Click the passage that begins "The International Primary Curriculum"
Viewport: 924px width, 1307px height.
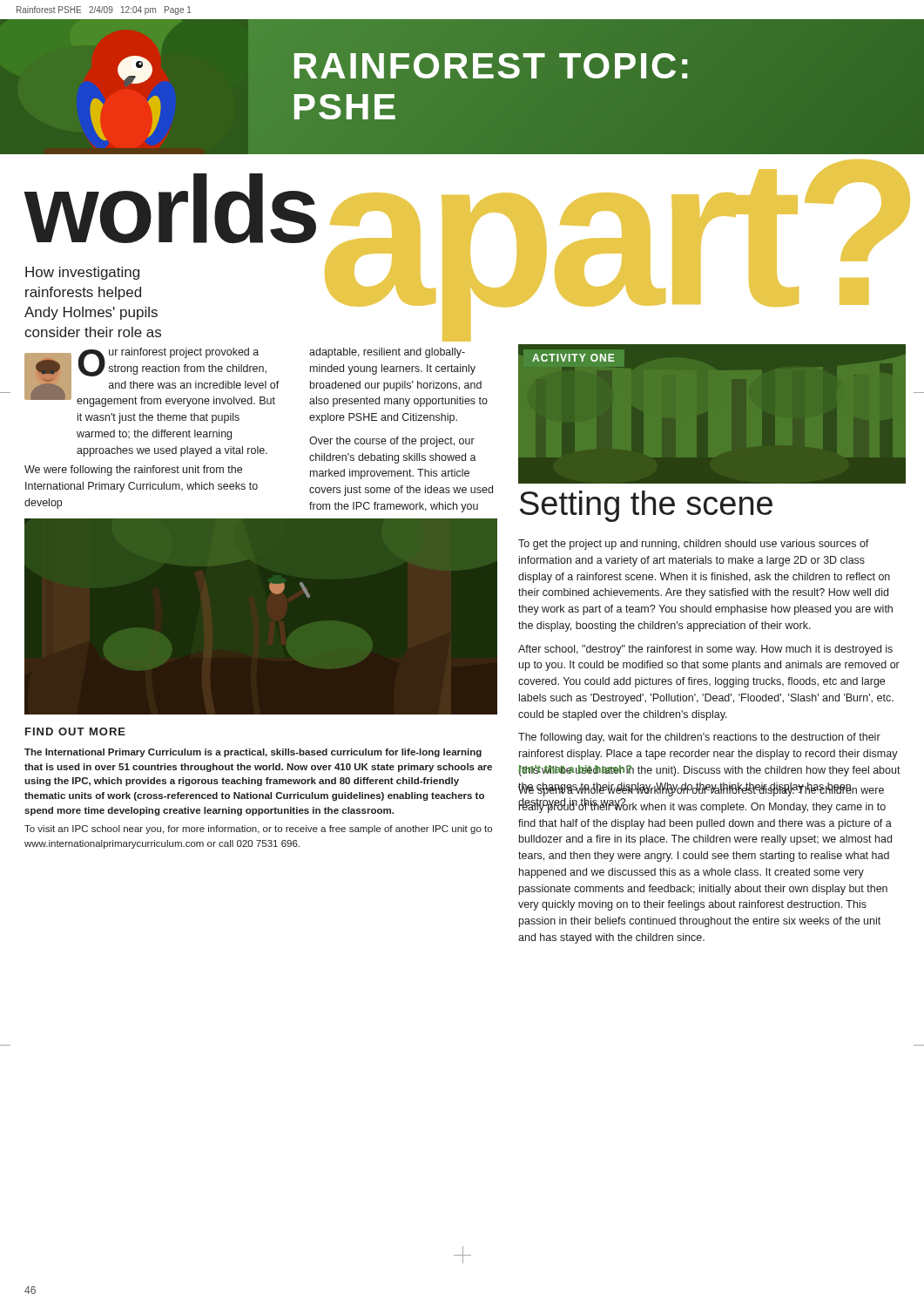[261, 798]
